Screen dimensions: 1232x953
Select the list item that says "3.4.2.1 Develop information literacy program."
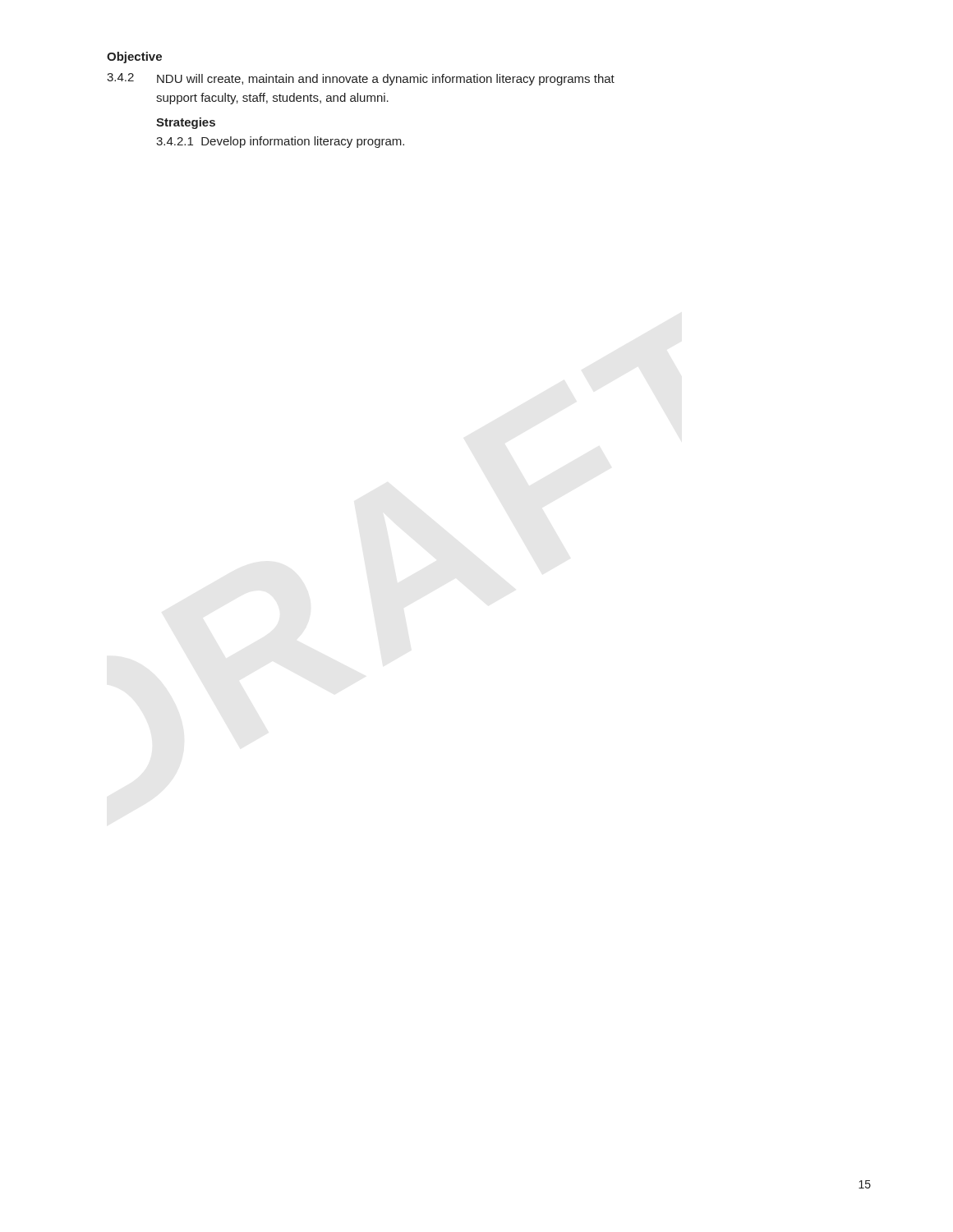coord(281,141)
